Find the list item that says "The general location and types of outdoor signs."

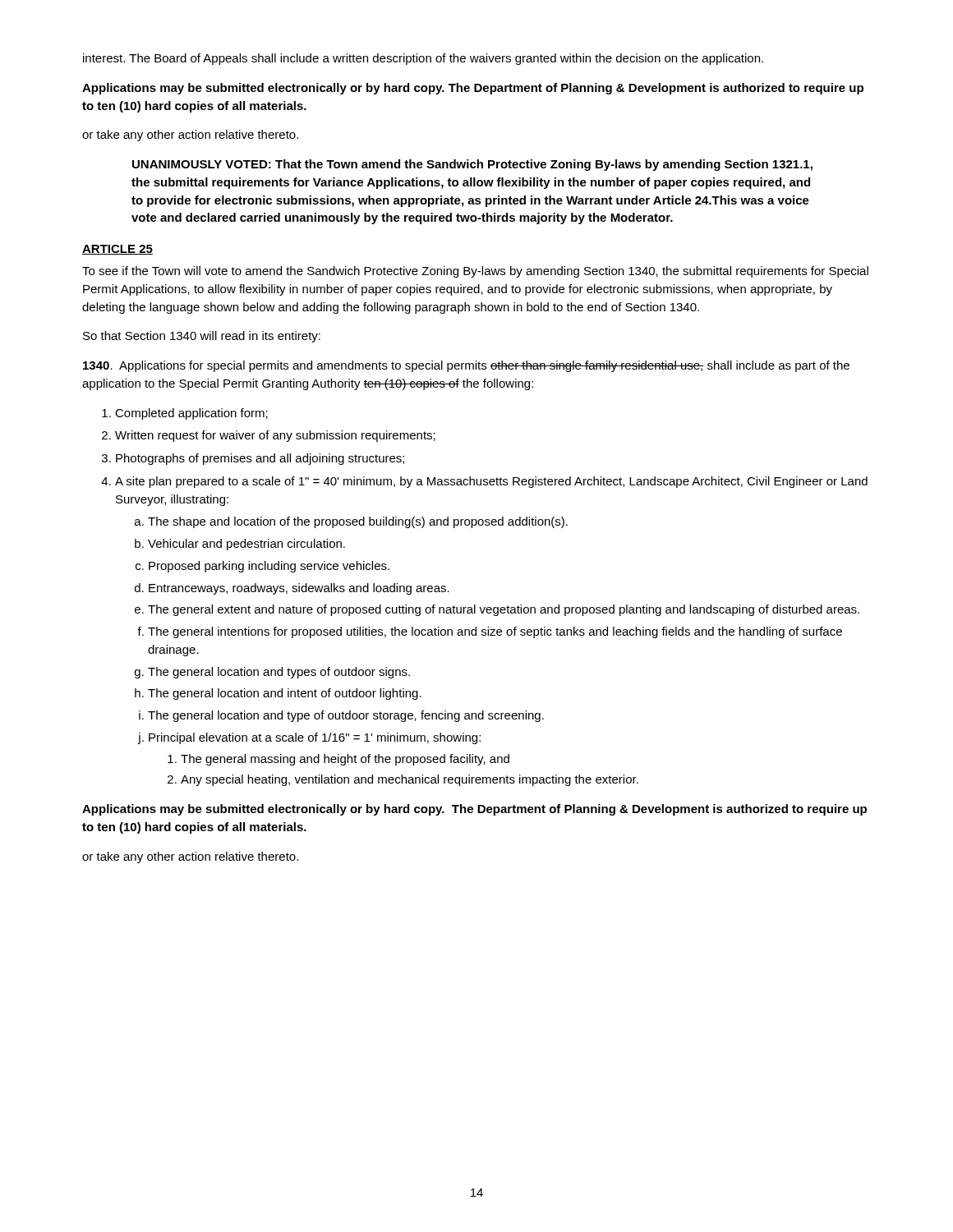[x=279, y=673]
